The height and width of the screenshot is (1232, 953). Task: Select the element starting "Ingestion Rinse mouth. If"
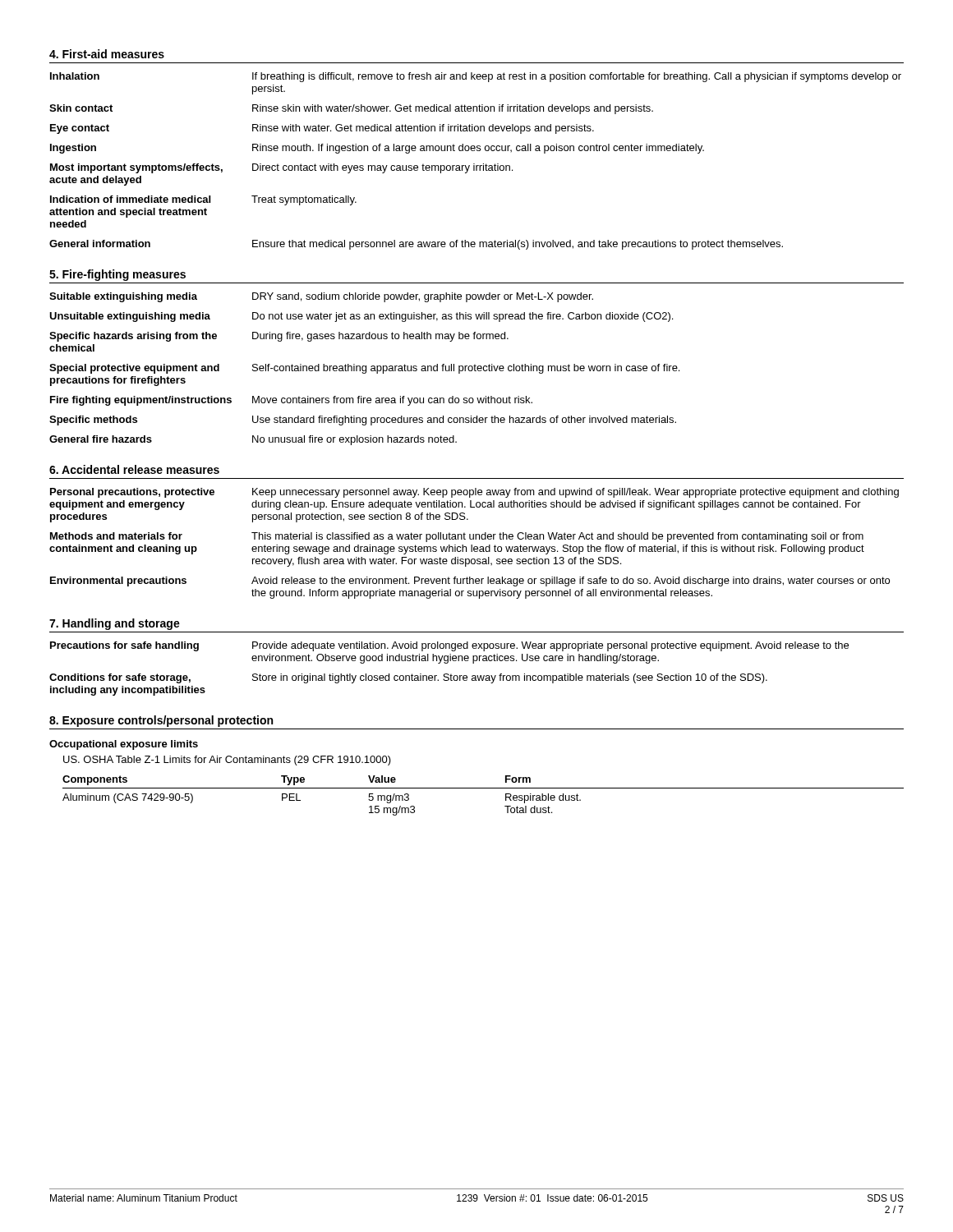click(476, 149)
